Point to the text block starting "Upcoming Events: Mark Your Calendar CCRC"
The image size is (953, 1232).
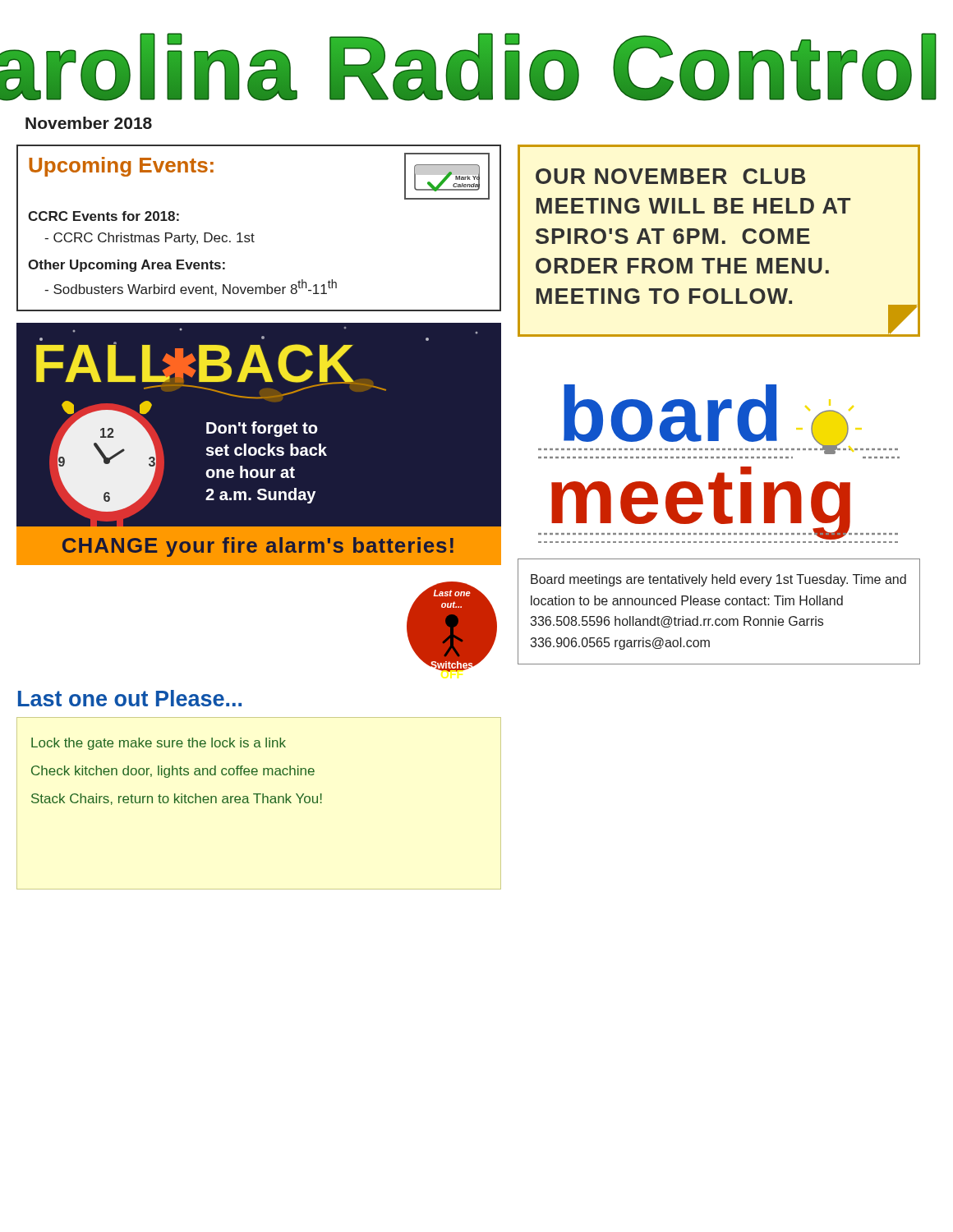tap(259, 226)
